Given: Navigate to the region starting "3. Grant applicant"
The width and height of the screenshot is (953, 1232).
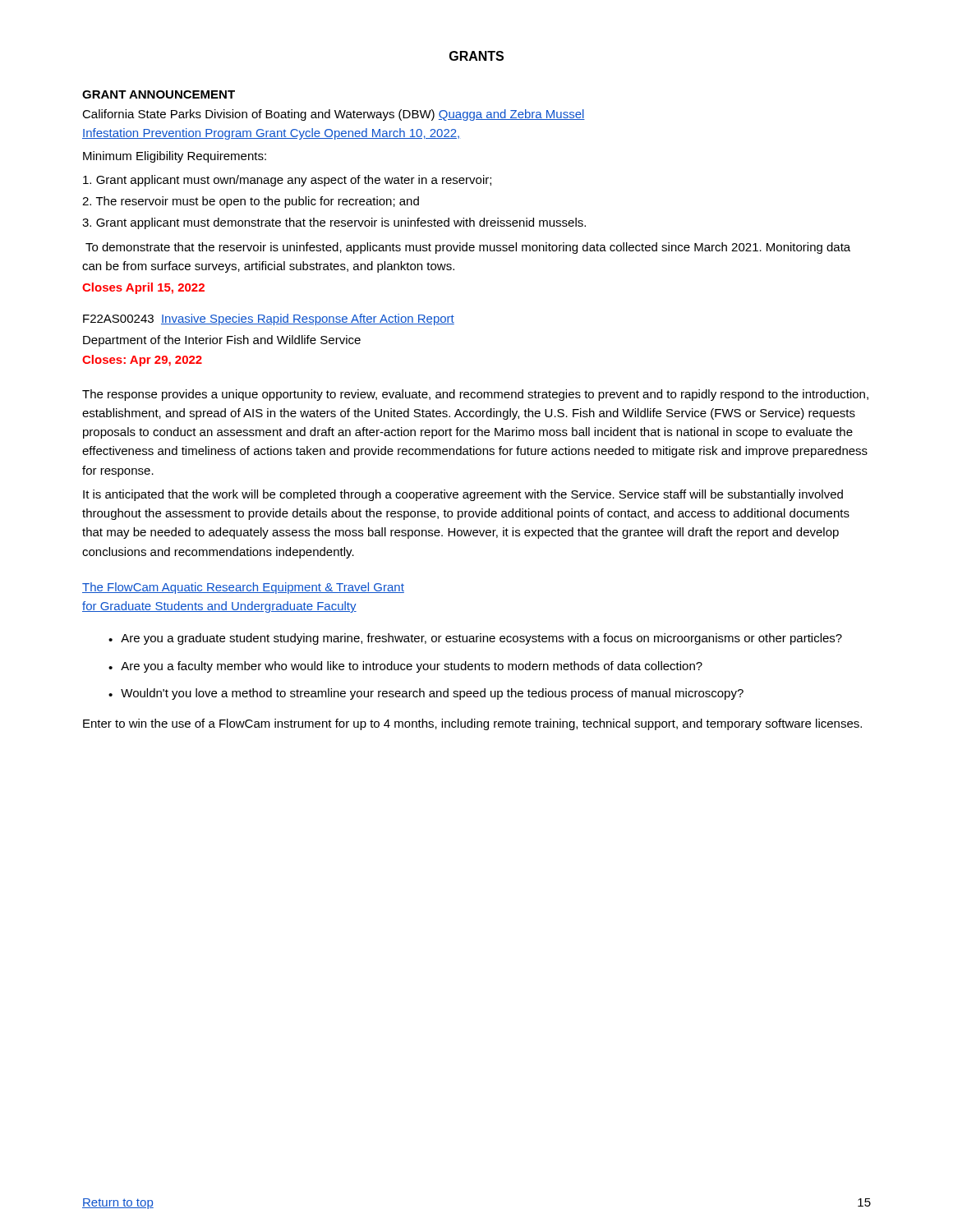Looking at the screenshot, I should (335, 222).
